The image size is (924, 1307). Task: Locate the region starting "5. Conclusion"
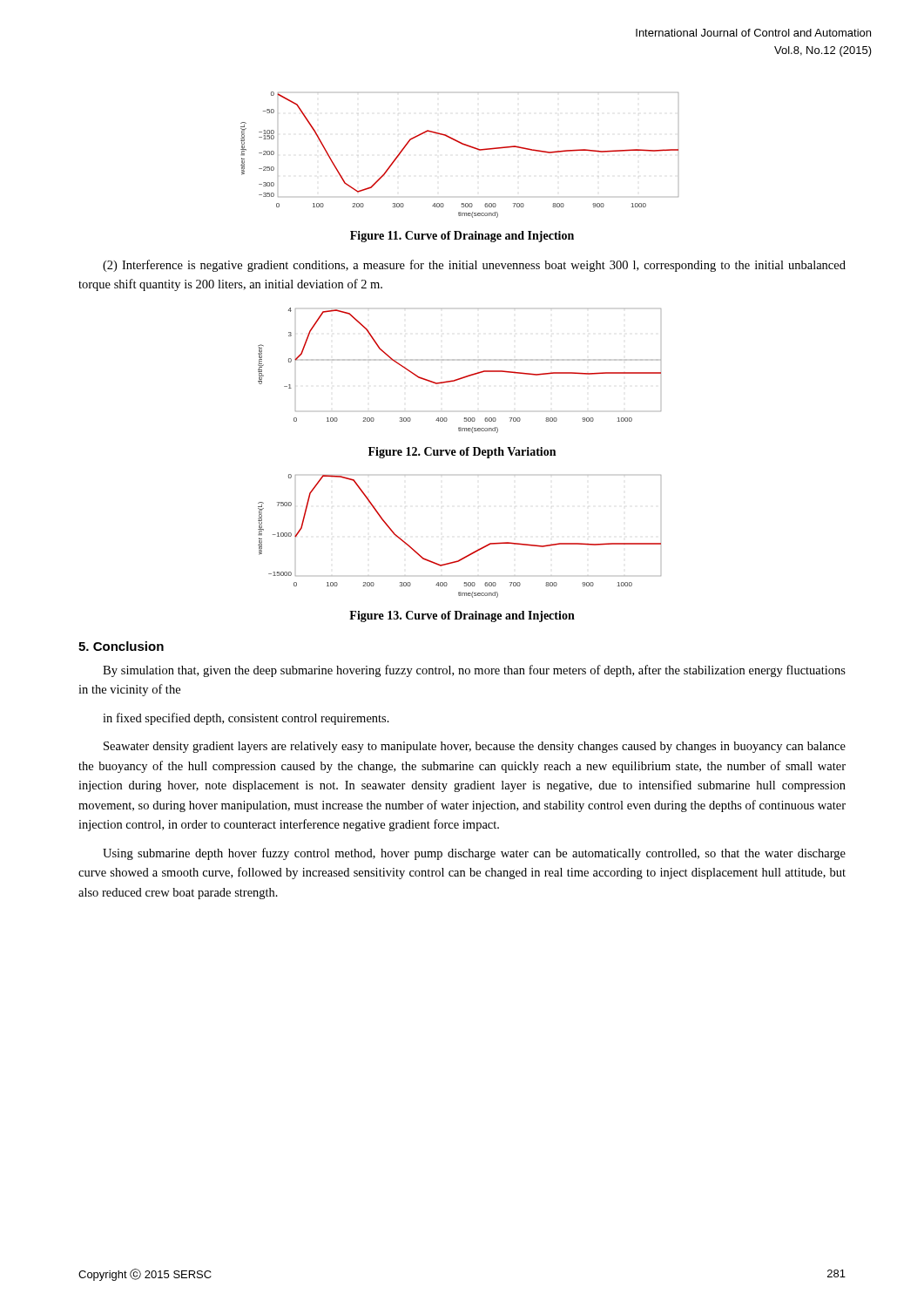tap(121, 646)
